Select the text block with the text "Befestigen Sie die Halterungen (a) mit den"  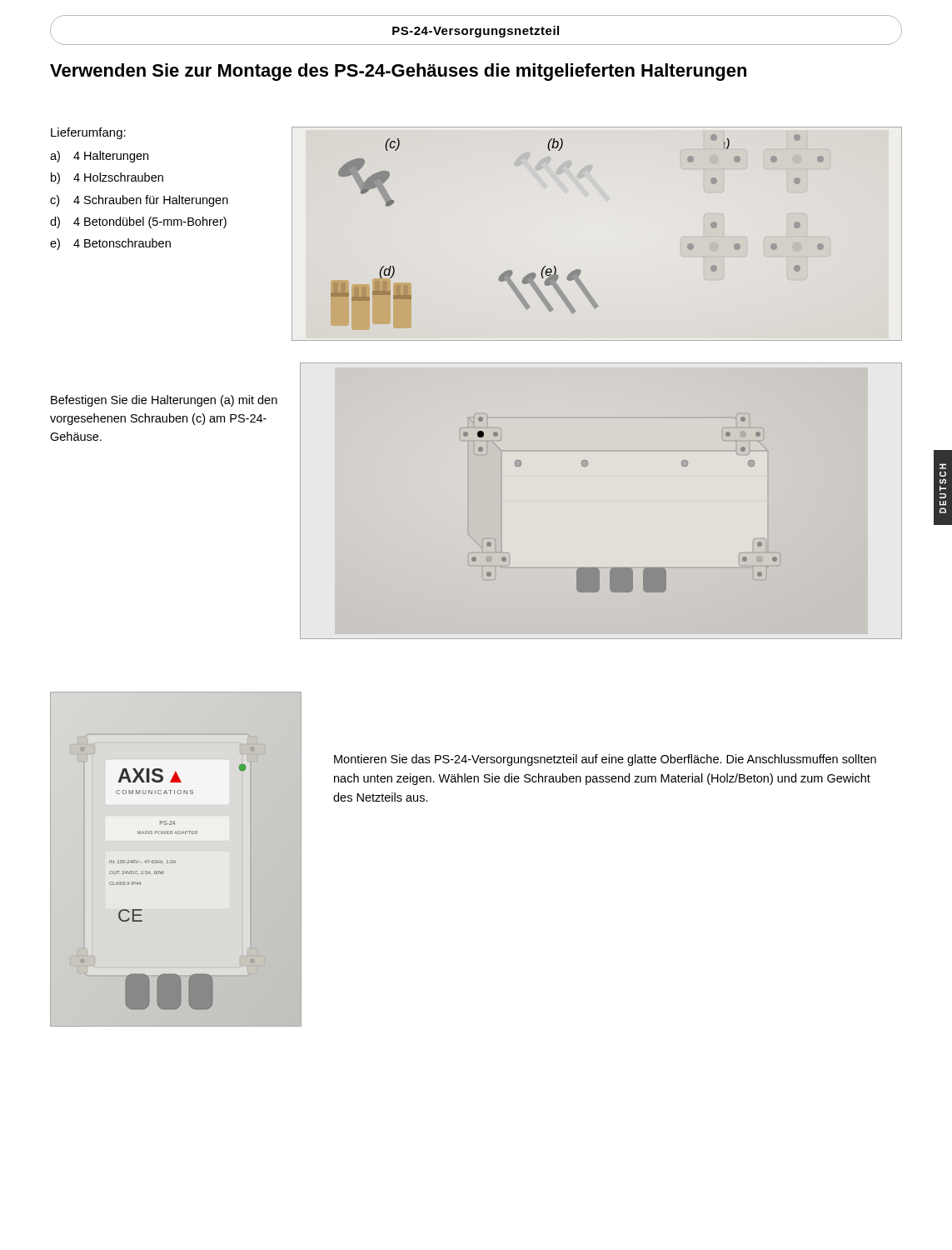click(x=164, y=418)
